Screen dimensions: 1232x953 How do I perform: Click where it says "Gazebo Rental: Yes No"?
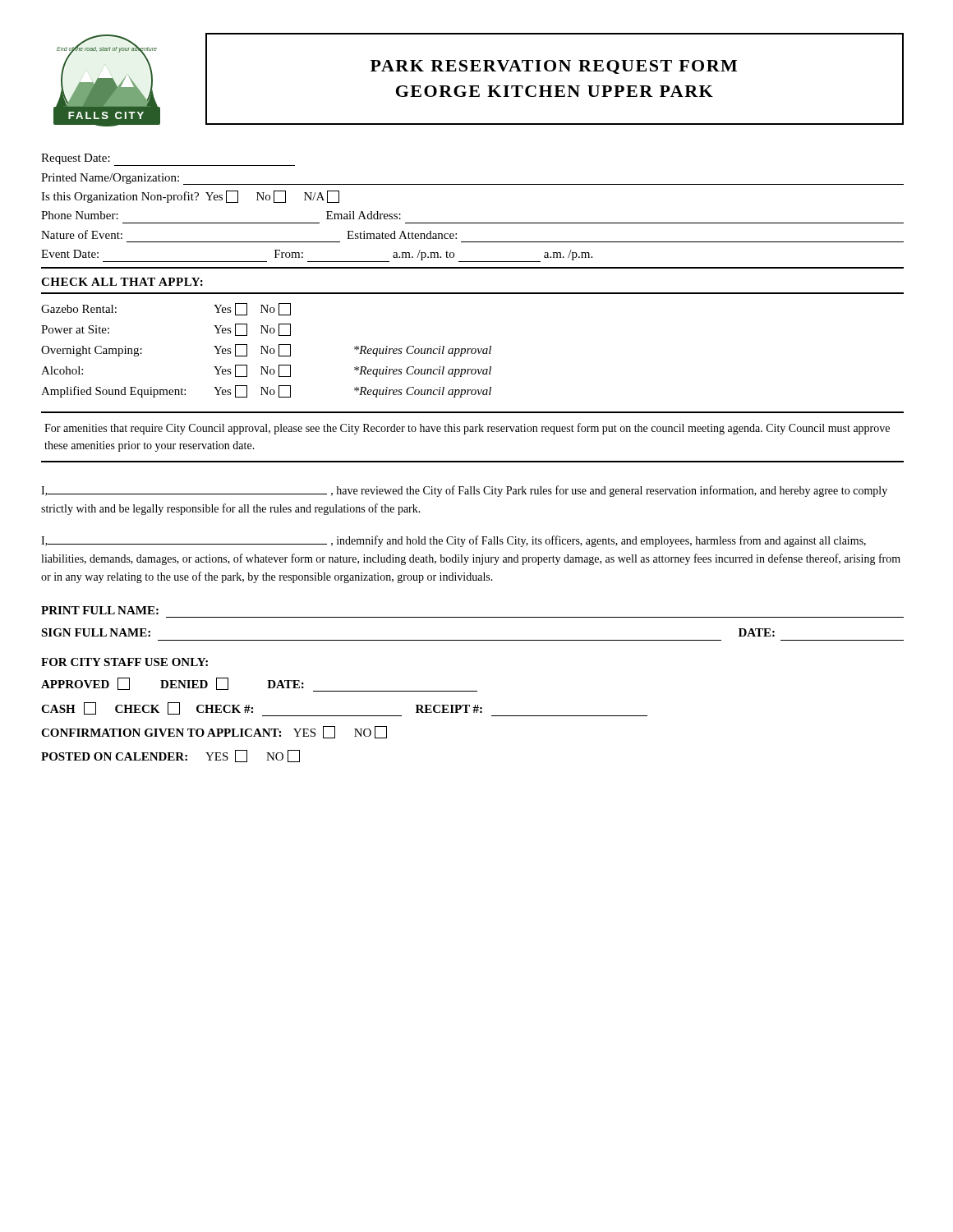(77, 309)
